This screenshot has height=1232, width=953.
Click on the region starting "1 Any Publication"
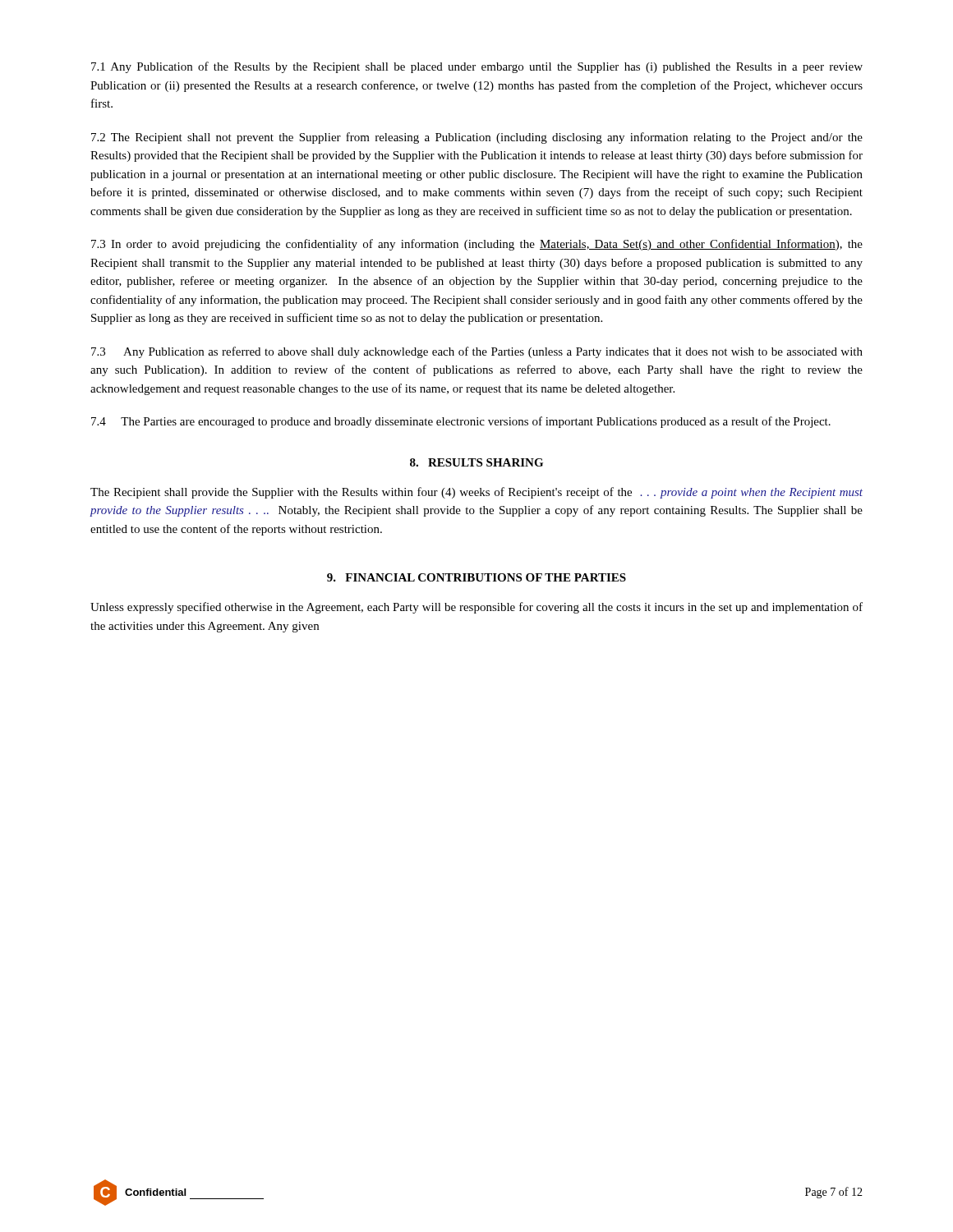point(476,85)
